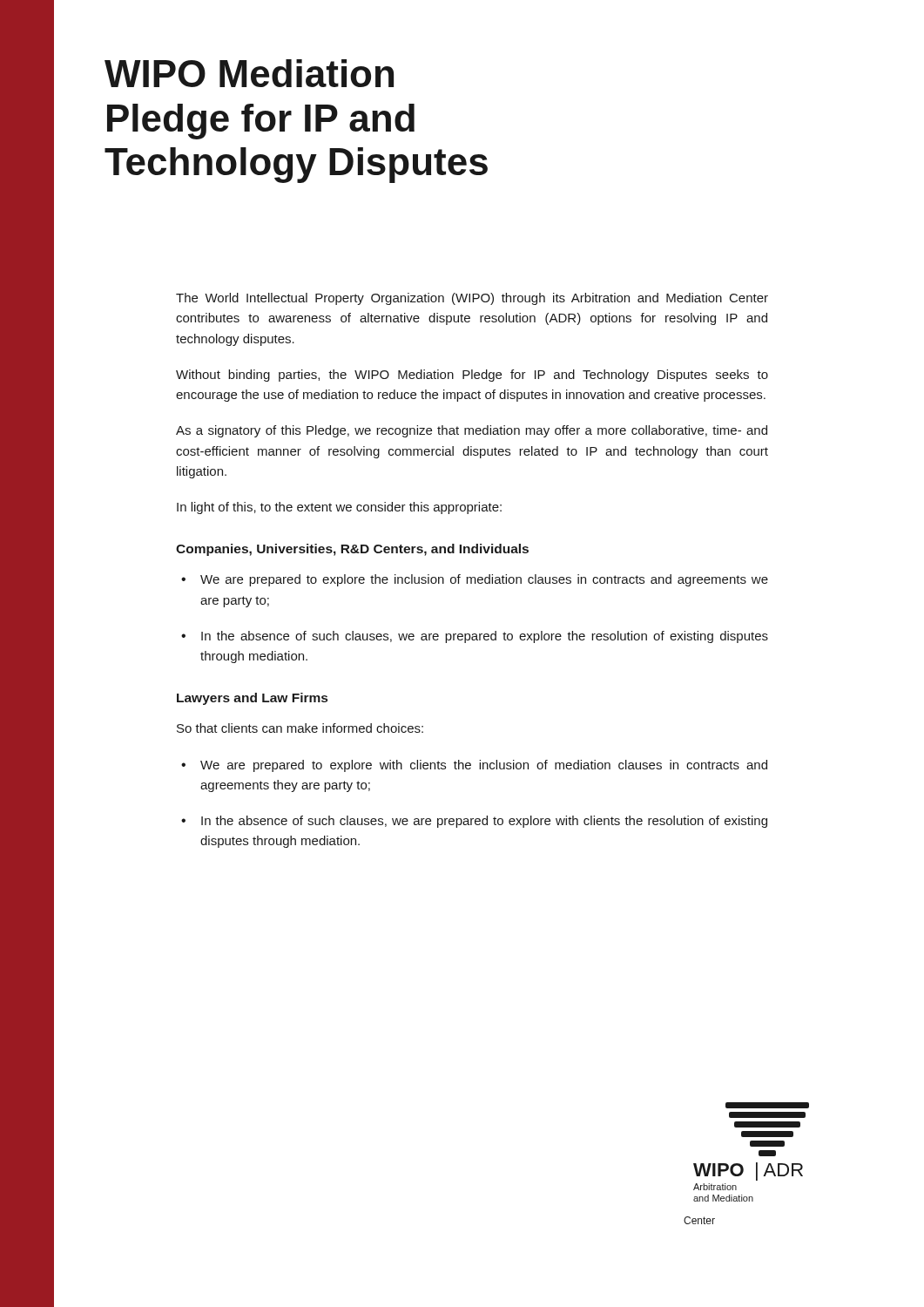The width and height of the screenshot is (924, 1307).
Task: Locate the region starting "As a signatory"
Action: (x=472, y=451)
